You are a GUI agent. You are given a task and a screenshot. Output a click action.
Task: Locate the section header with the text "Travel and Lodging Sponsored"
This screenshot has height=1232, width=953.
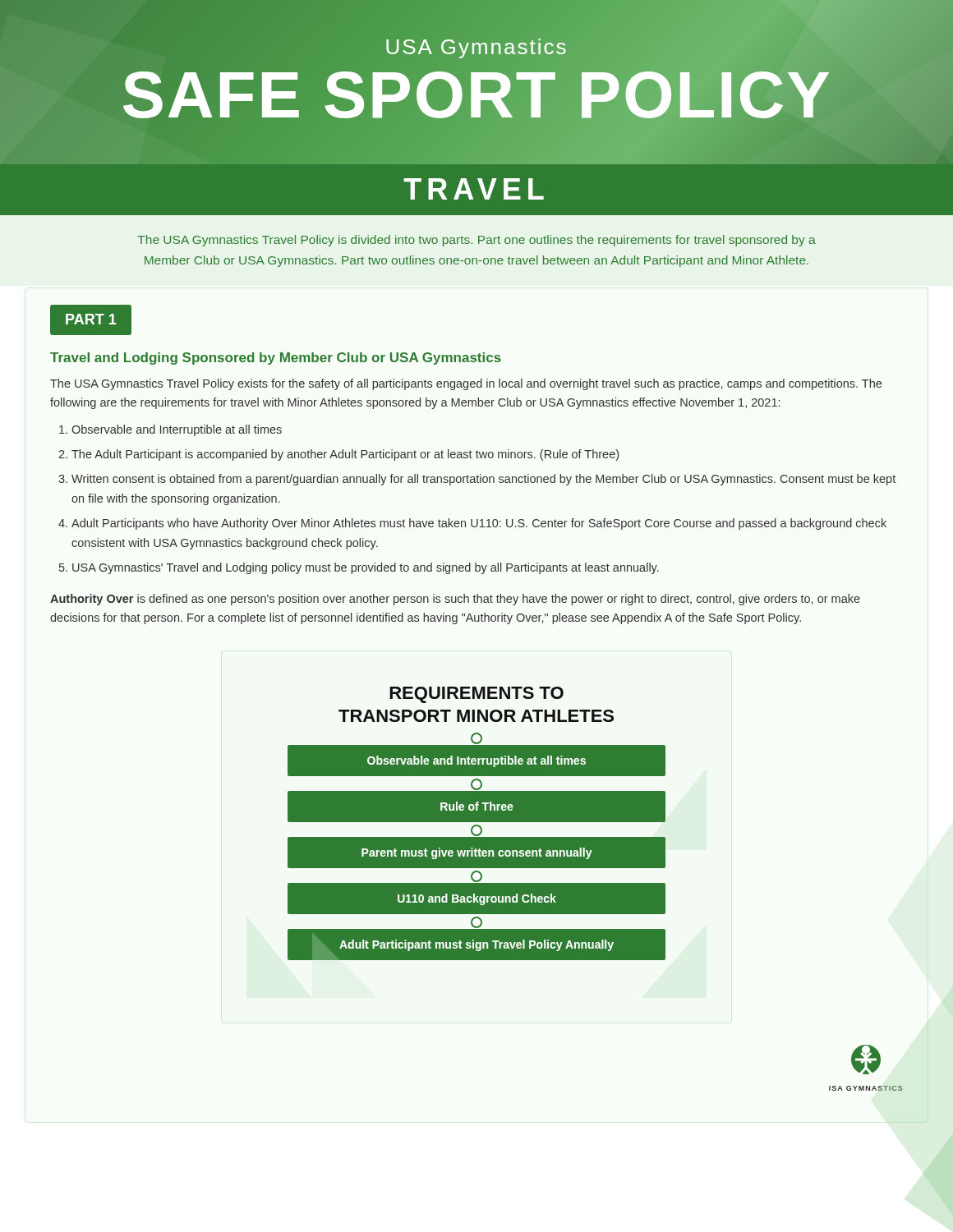pyautogui.click(x=476, y=358)
